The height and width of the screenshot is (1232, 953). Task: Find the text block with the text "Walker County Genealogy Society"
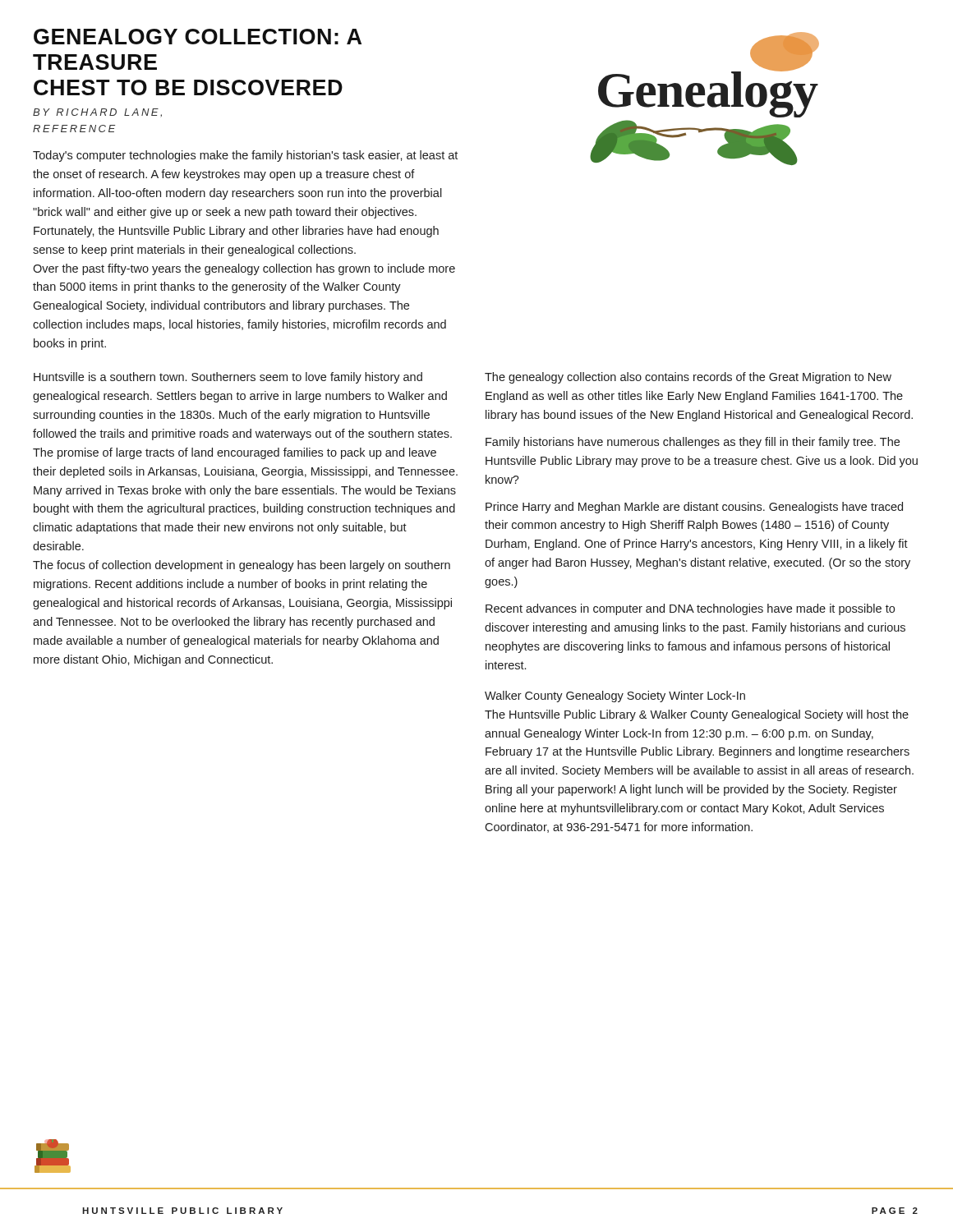pyautogui.click(x=700, y=761)
